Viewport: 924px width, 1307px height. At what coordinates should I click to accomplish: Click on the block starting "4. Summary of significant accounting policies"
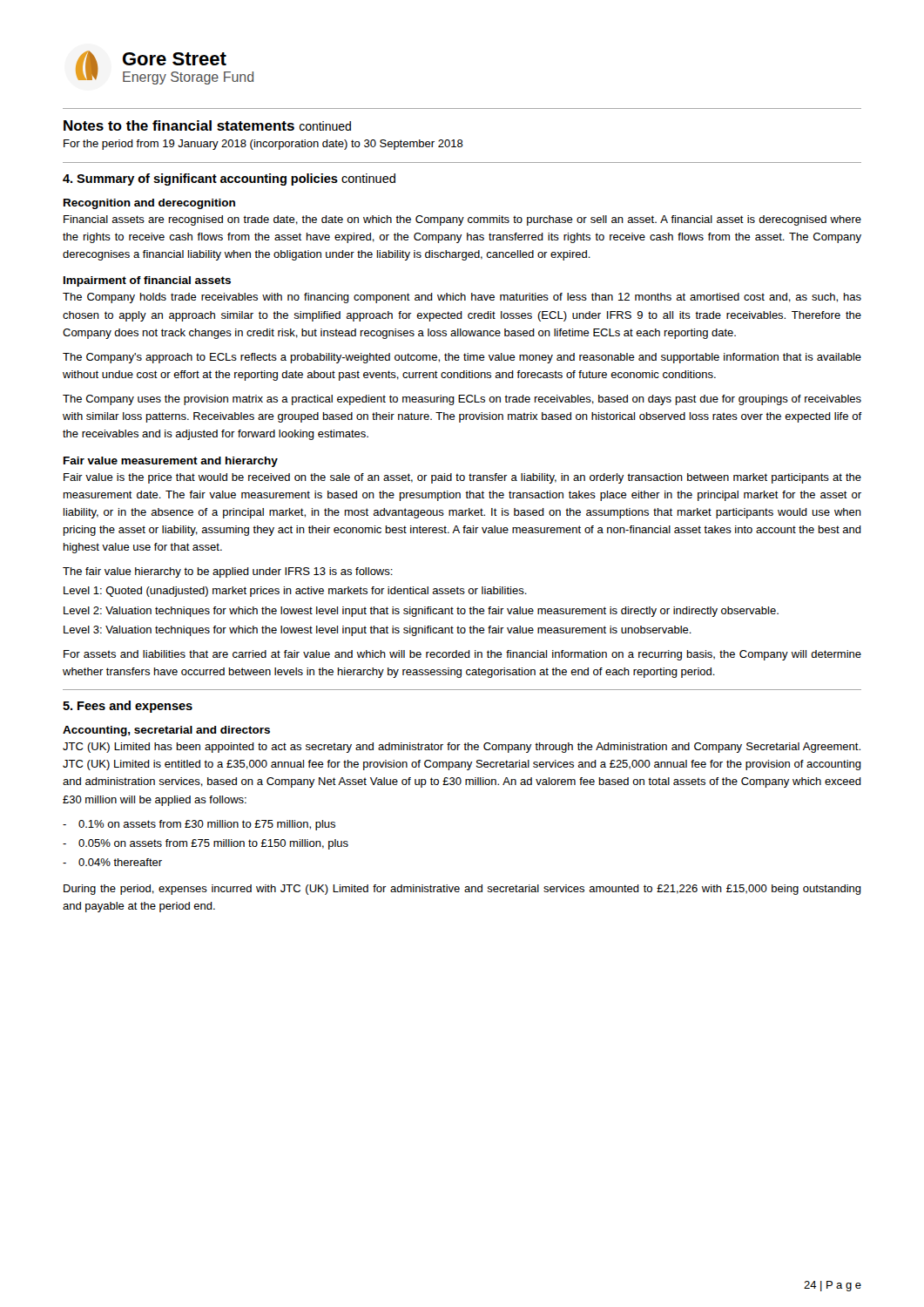tap(229, 179)
